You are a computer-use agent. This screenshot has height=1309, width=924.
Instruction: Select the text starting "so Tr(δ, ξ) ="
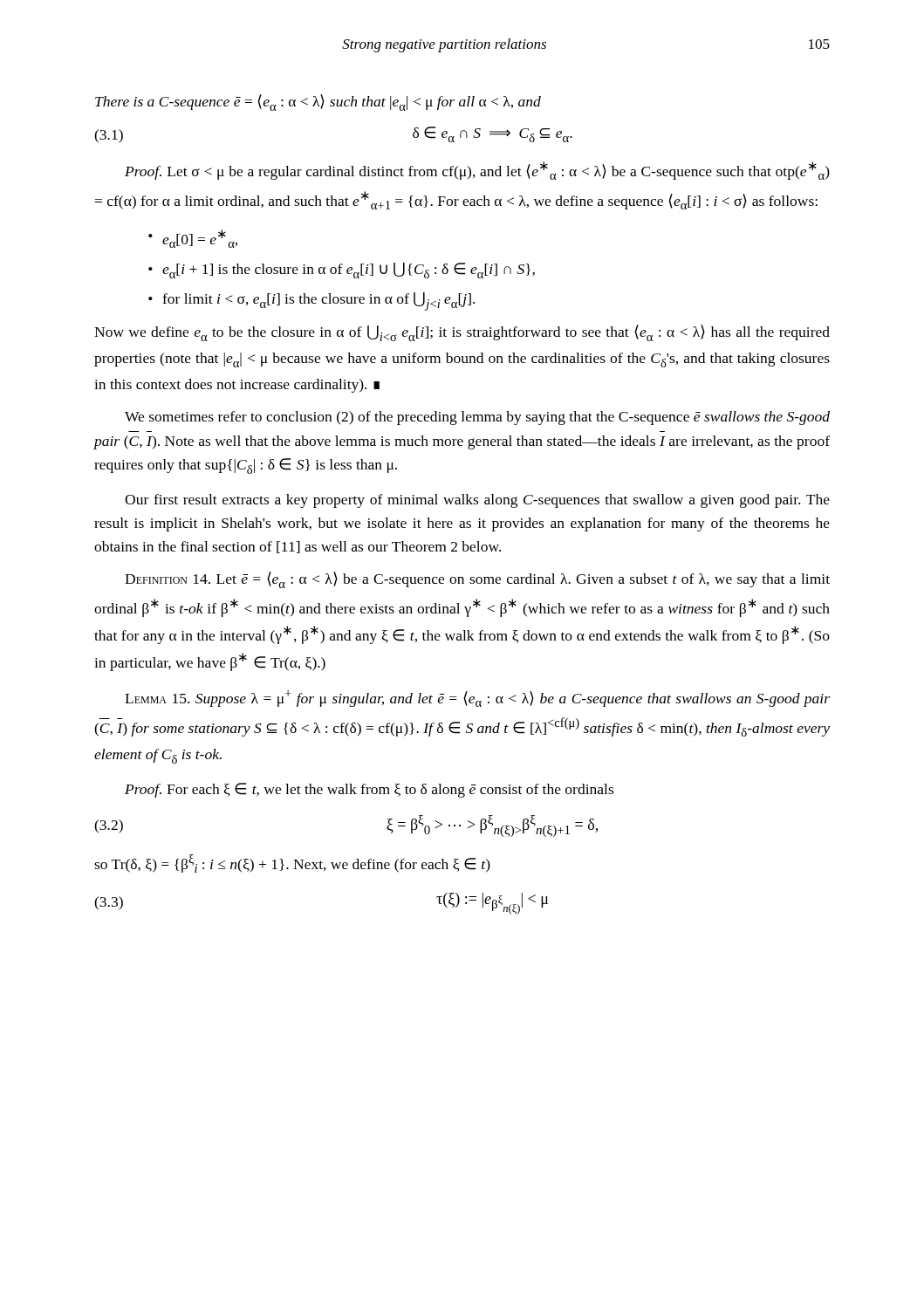pyautogui.click(x=462, y=864)
